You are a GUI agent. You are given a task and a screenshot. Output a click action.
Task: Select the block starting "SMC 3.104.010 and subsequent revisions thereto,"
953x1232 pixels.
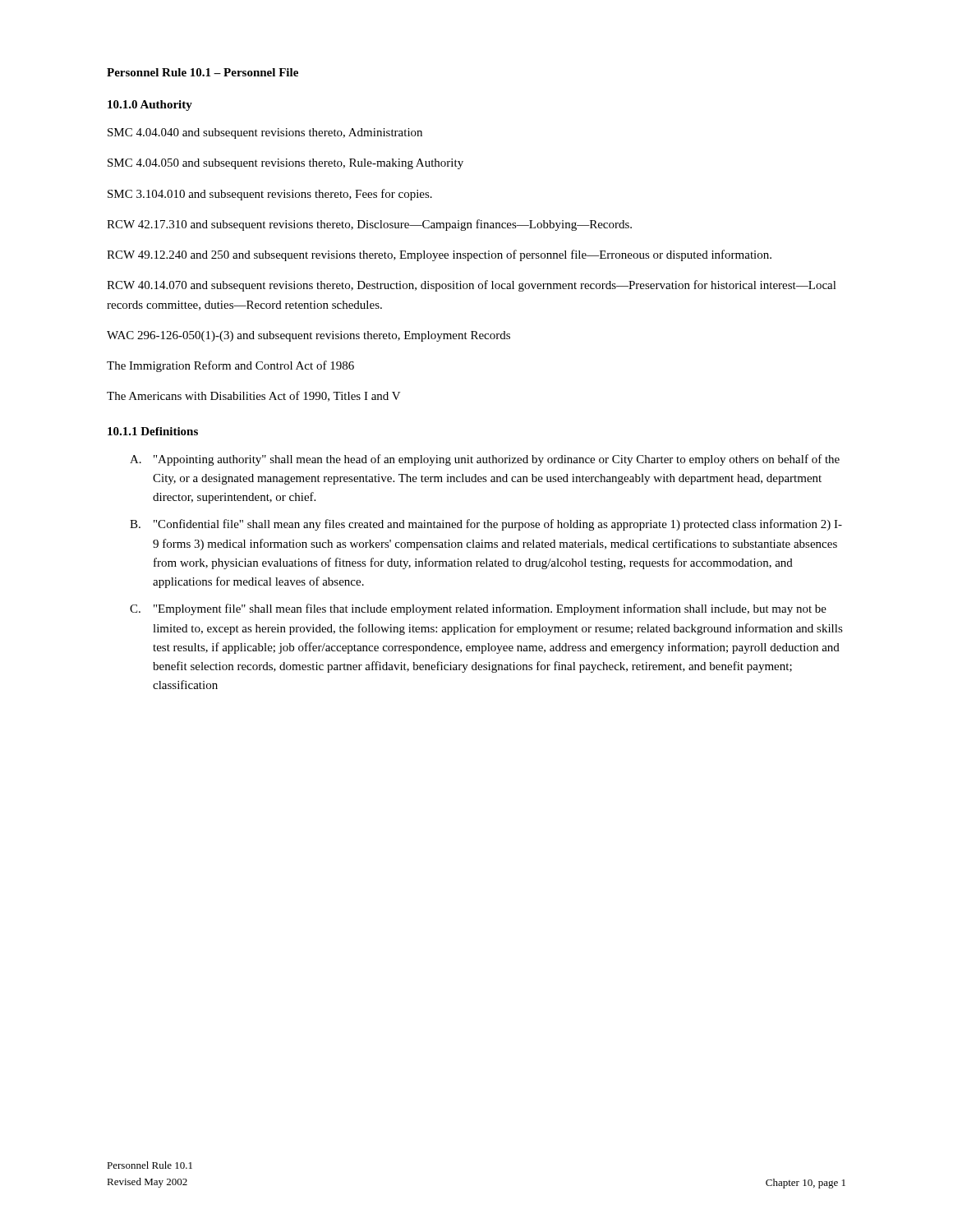(x=270, y=193)
